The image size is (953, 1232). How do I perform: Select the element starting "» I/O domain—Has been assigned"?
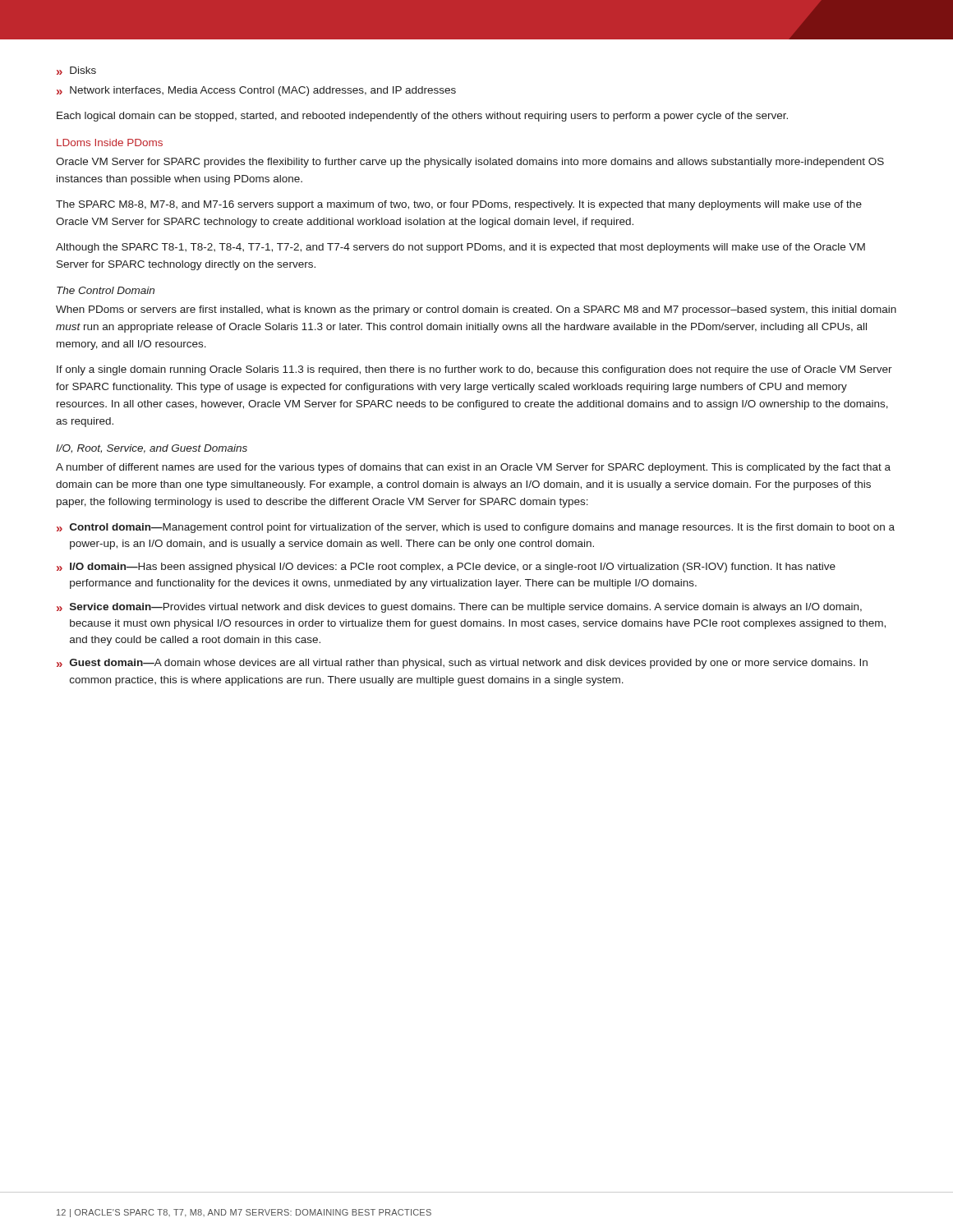(x=476, y=575)
